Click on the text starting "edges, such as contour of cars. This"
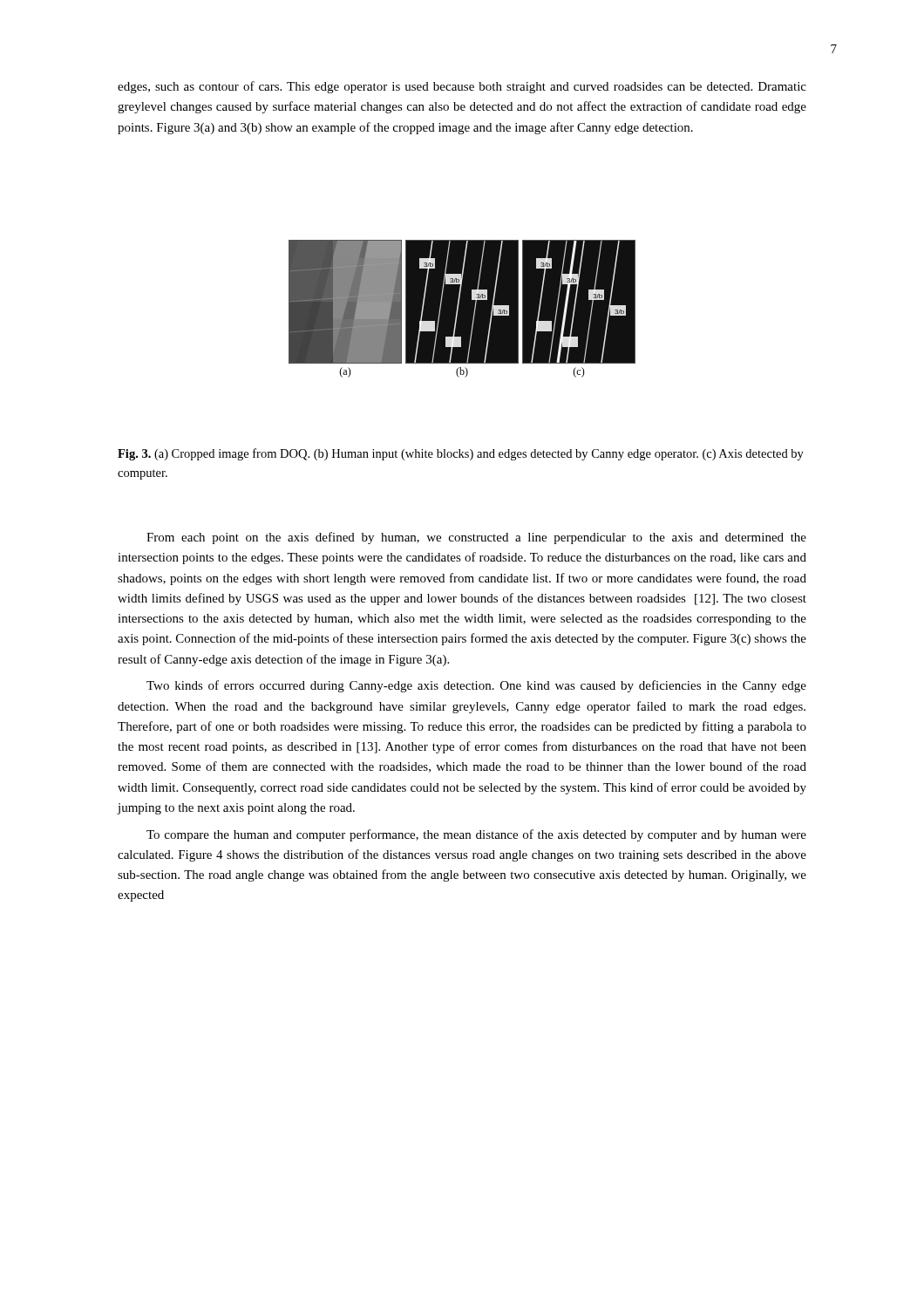Screen dimensions: 1308x924 click(x=462, y=107)
